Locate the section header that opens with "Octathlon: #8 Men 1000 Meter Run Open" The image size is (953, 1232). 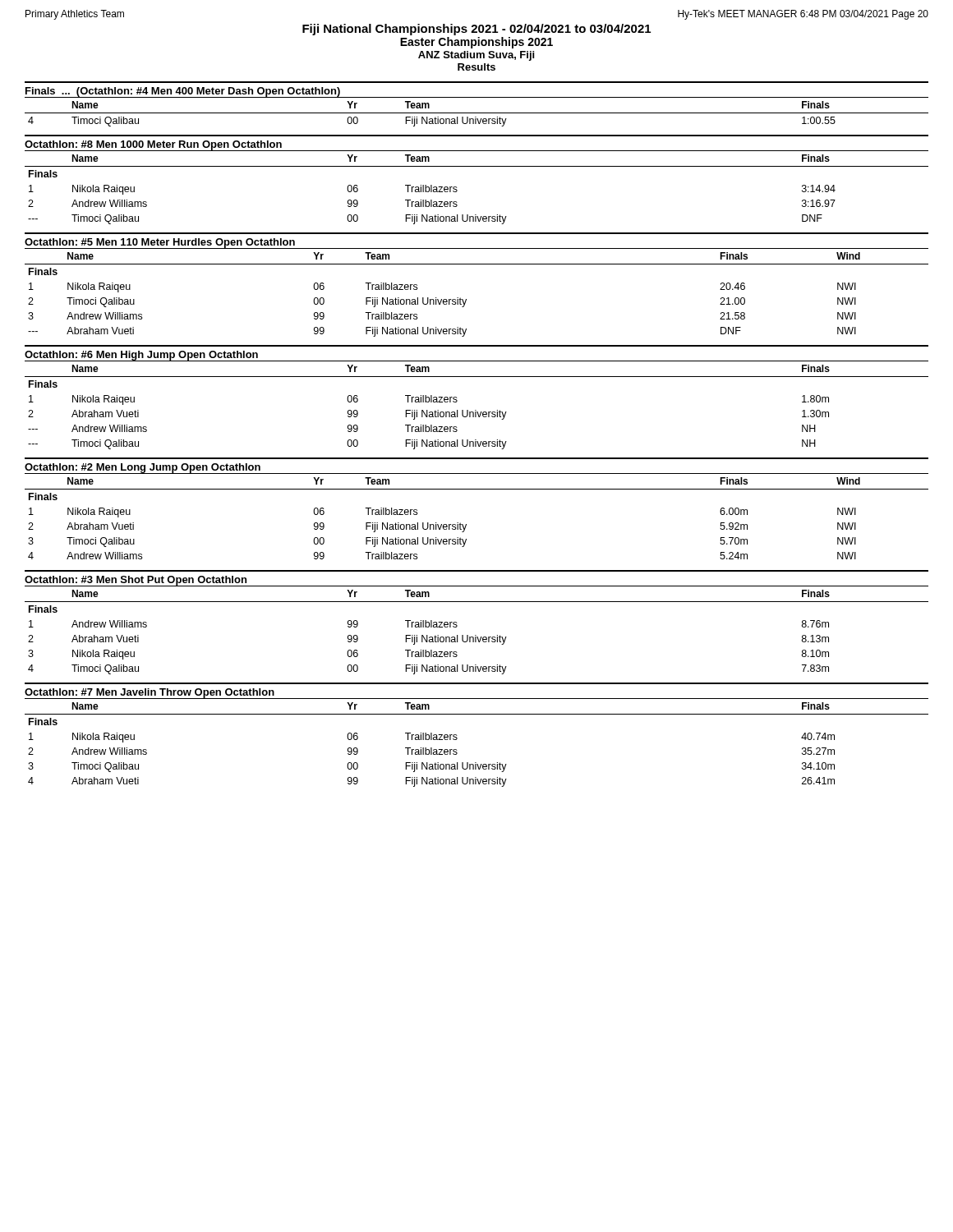point(153,144)
